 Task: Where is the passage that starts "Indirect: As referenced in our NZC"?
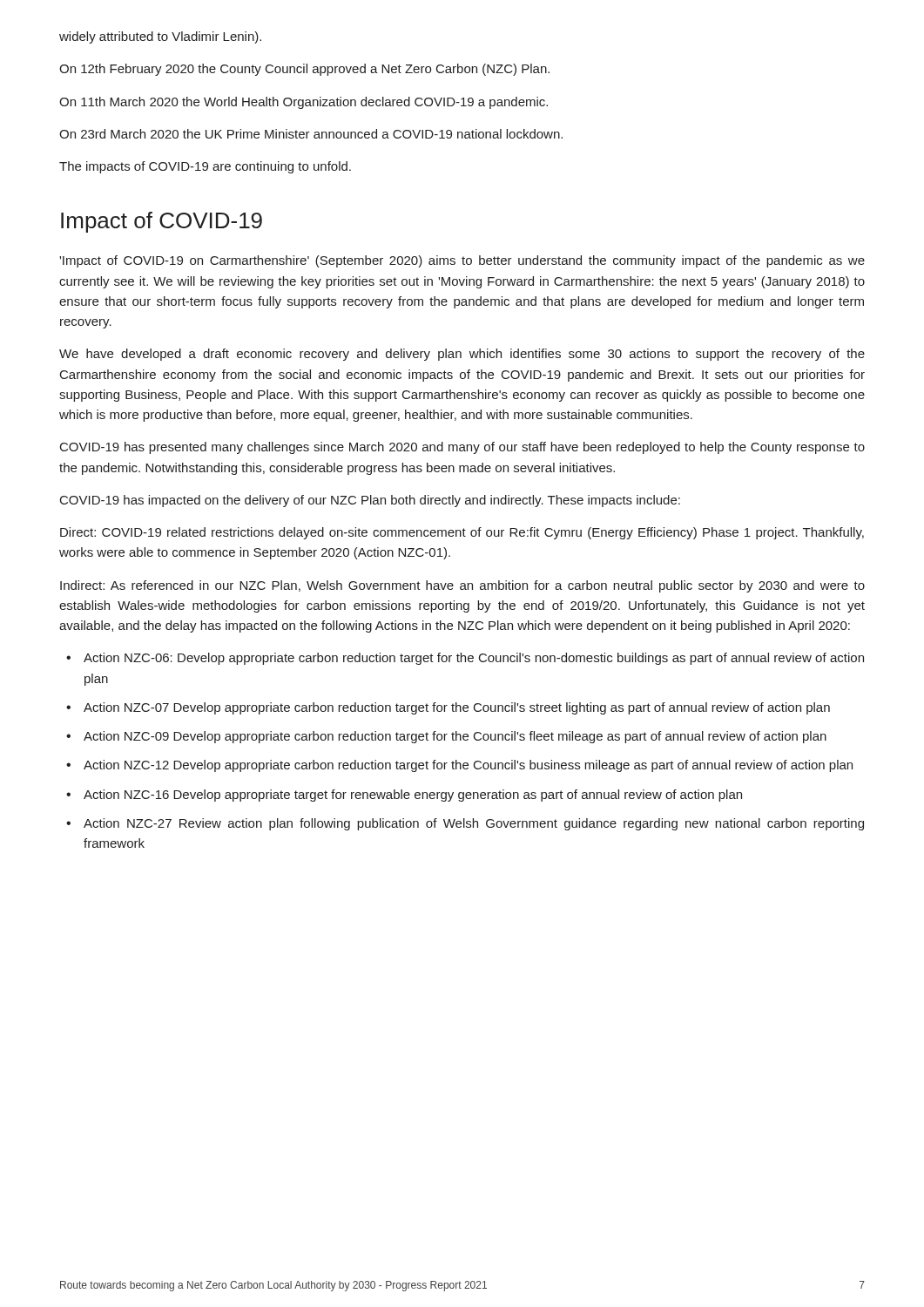click(462, 605)
